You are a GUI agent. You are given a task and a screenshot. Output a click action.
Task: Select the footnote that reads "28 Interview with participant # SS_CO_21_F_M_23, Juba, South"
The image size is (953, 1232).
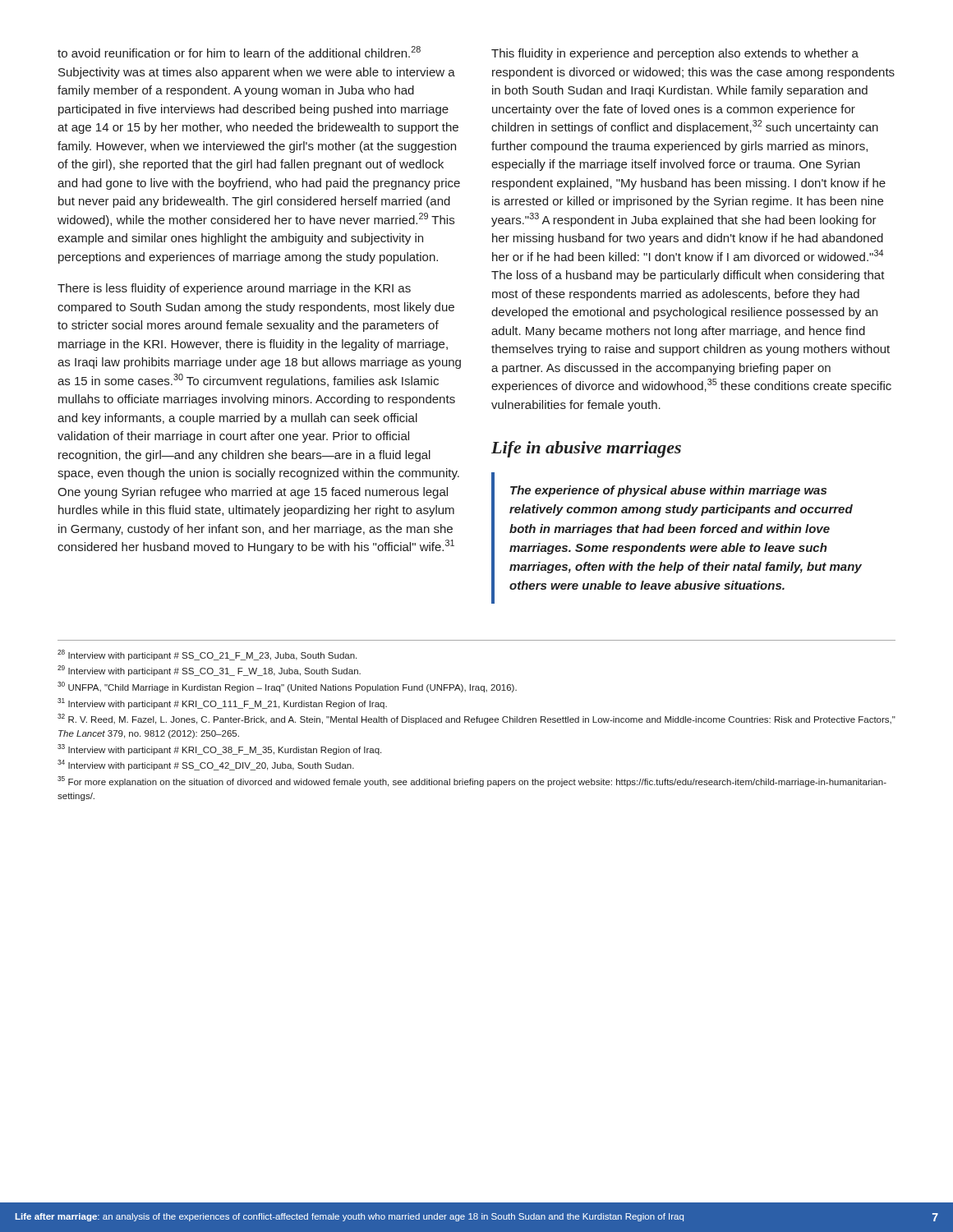click(208, 654)
